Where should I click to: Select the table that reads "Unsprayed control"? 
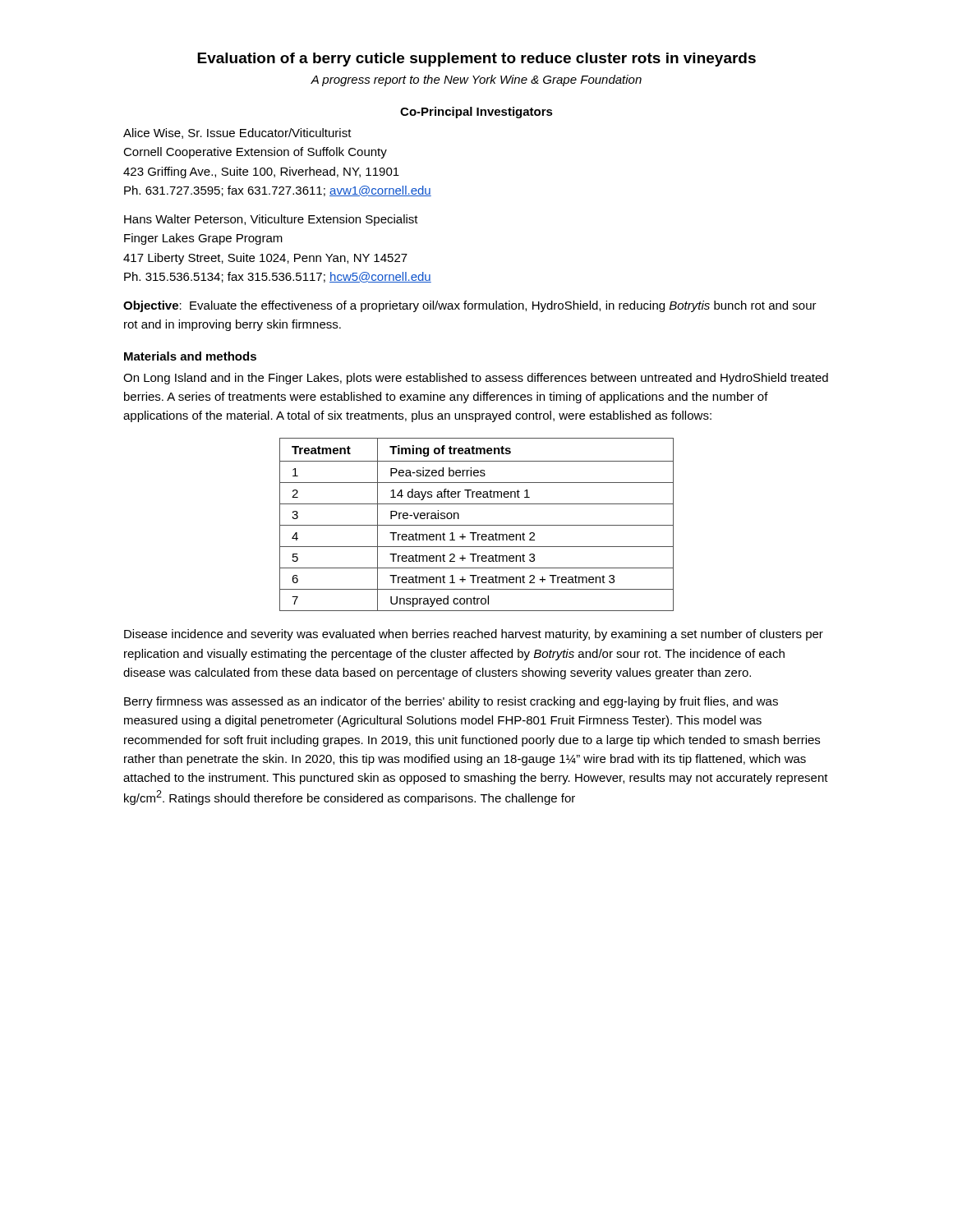pos(476,525)
